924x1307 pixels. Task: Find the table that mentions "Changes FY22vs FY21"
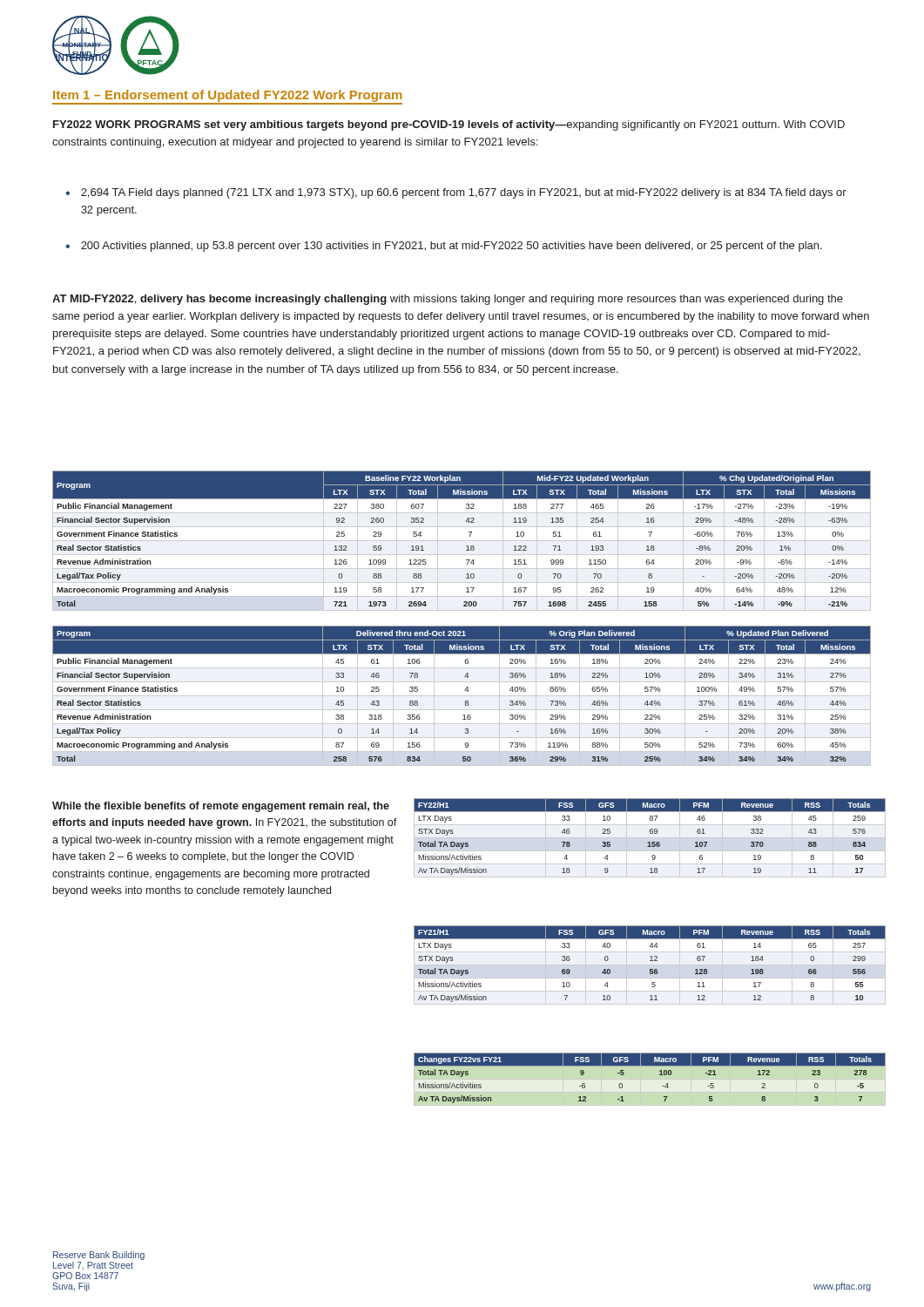pyautogui.click(x=650, y=1079)
